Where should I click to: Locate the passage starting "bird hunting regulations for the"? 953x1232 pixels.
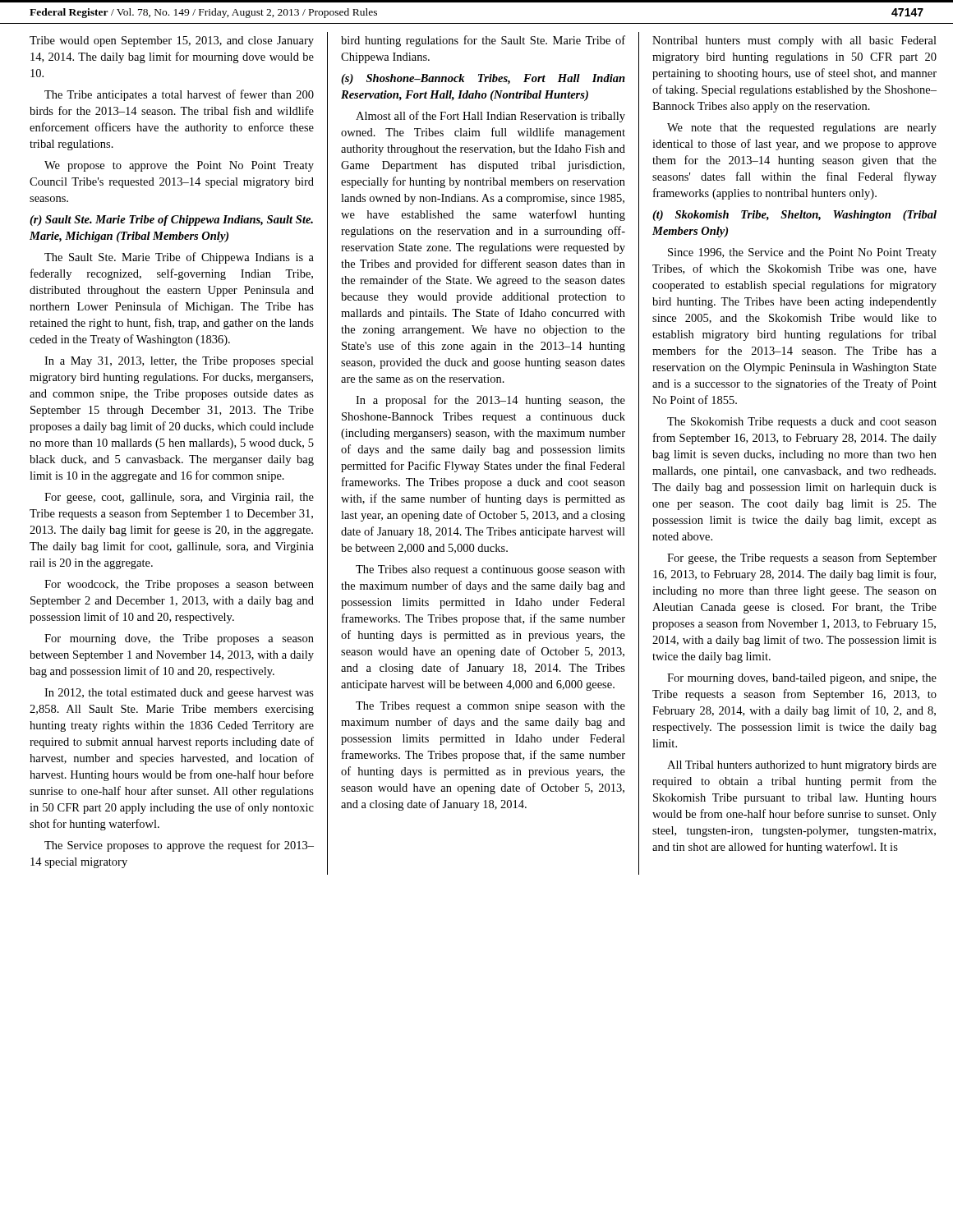tap(483, 422)
